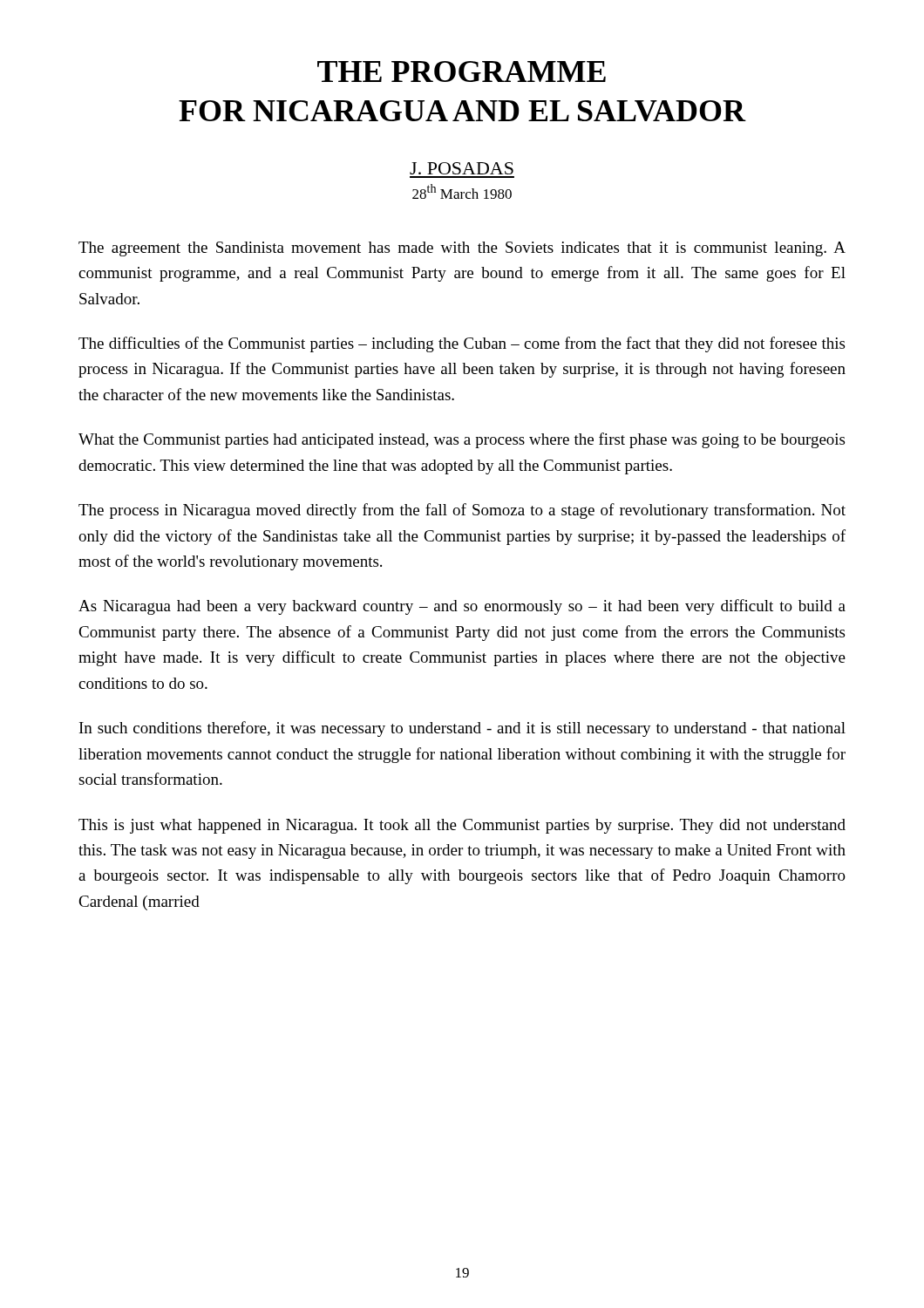
Task: Select the text block containing "As Nicaragua had been a very"
Action: [x=462, y=645]
